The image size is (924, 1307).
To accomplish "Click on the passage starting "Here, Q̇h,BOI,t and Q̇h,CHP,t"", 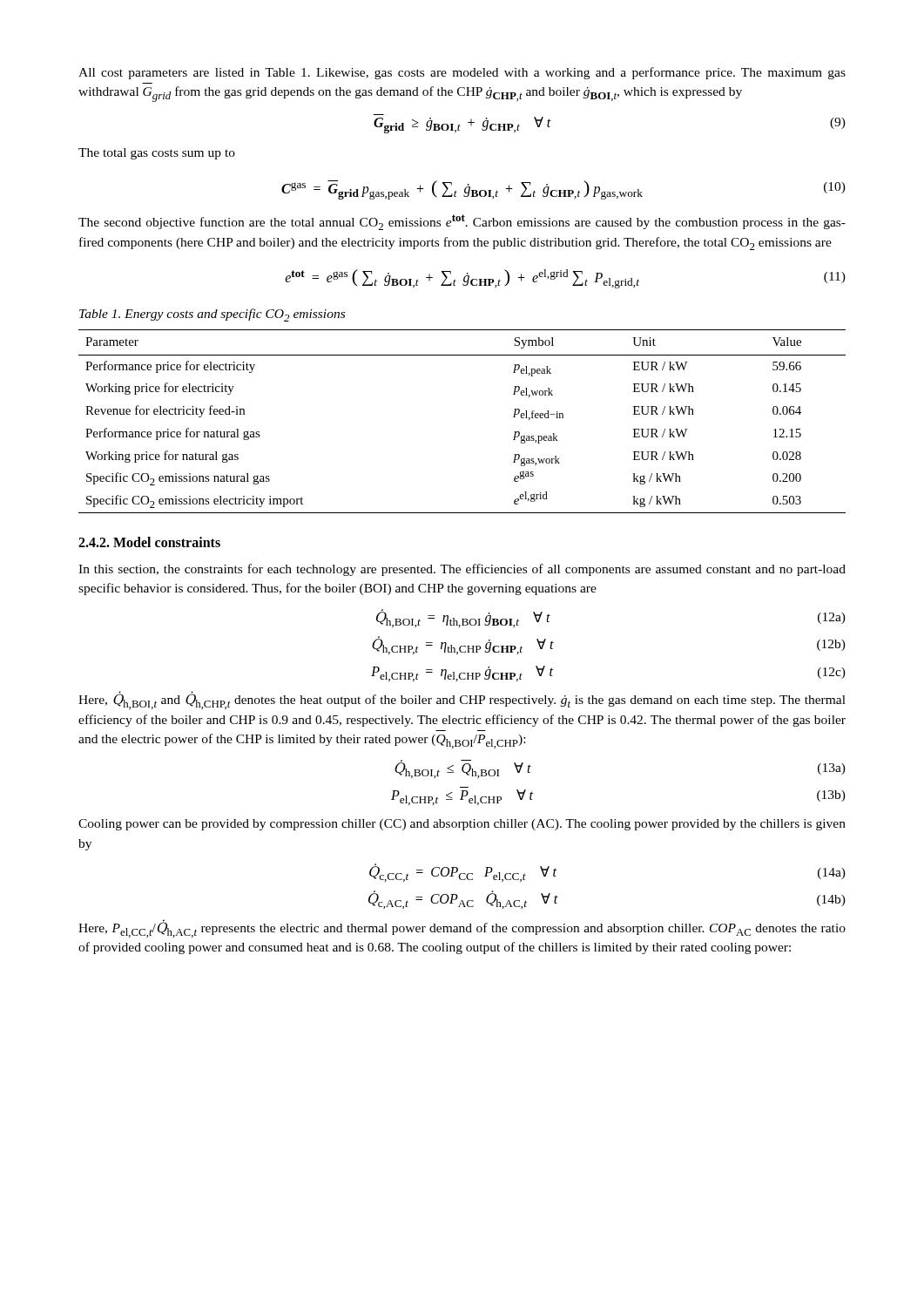I will [x=462, y=721].
